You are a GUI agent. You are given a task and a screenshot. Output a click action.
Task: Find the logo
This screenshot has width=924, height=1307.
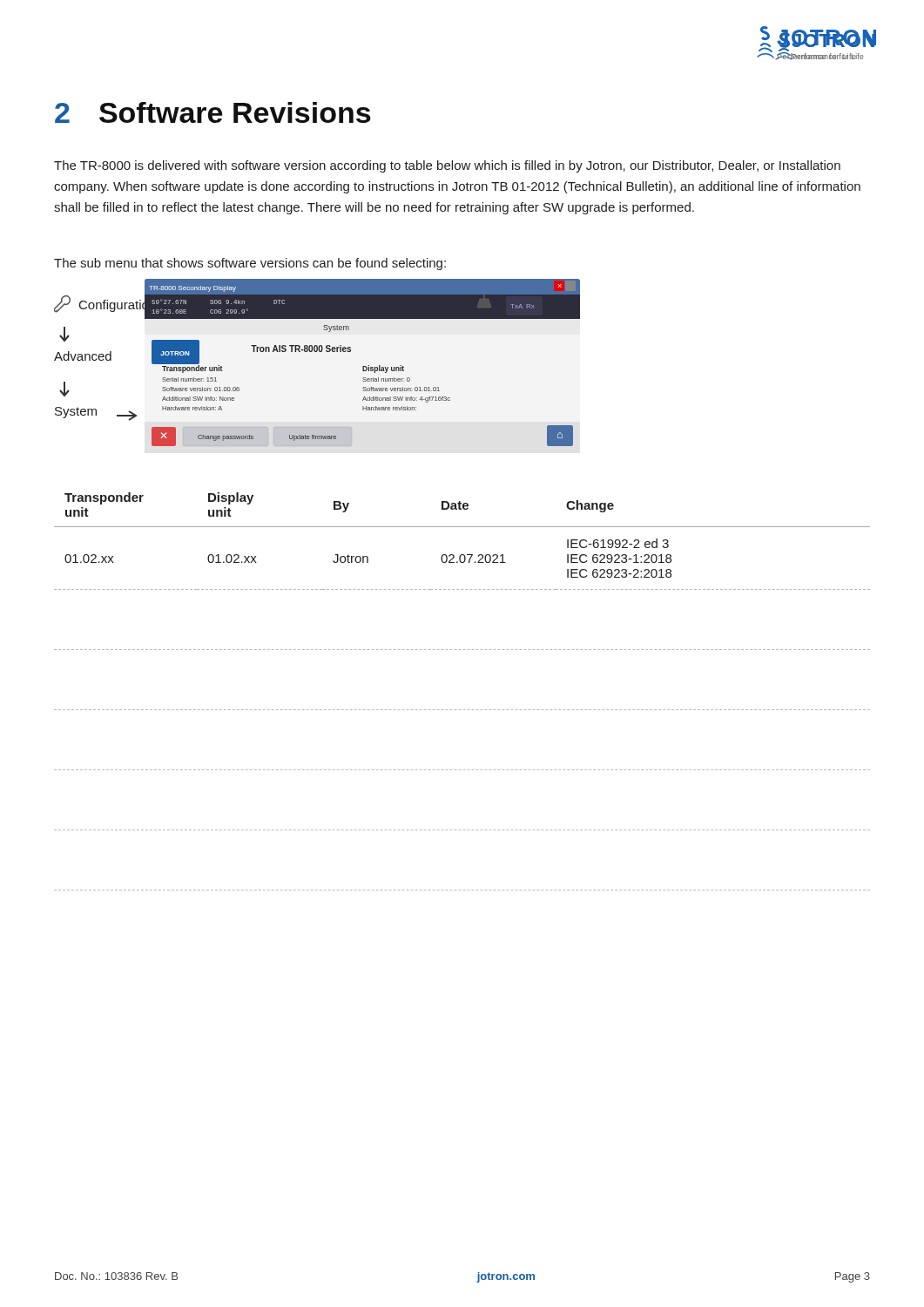[x=829, y=55]
